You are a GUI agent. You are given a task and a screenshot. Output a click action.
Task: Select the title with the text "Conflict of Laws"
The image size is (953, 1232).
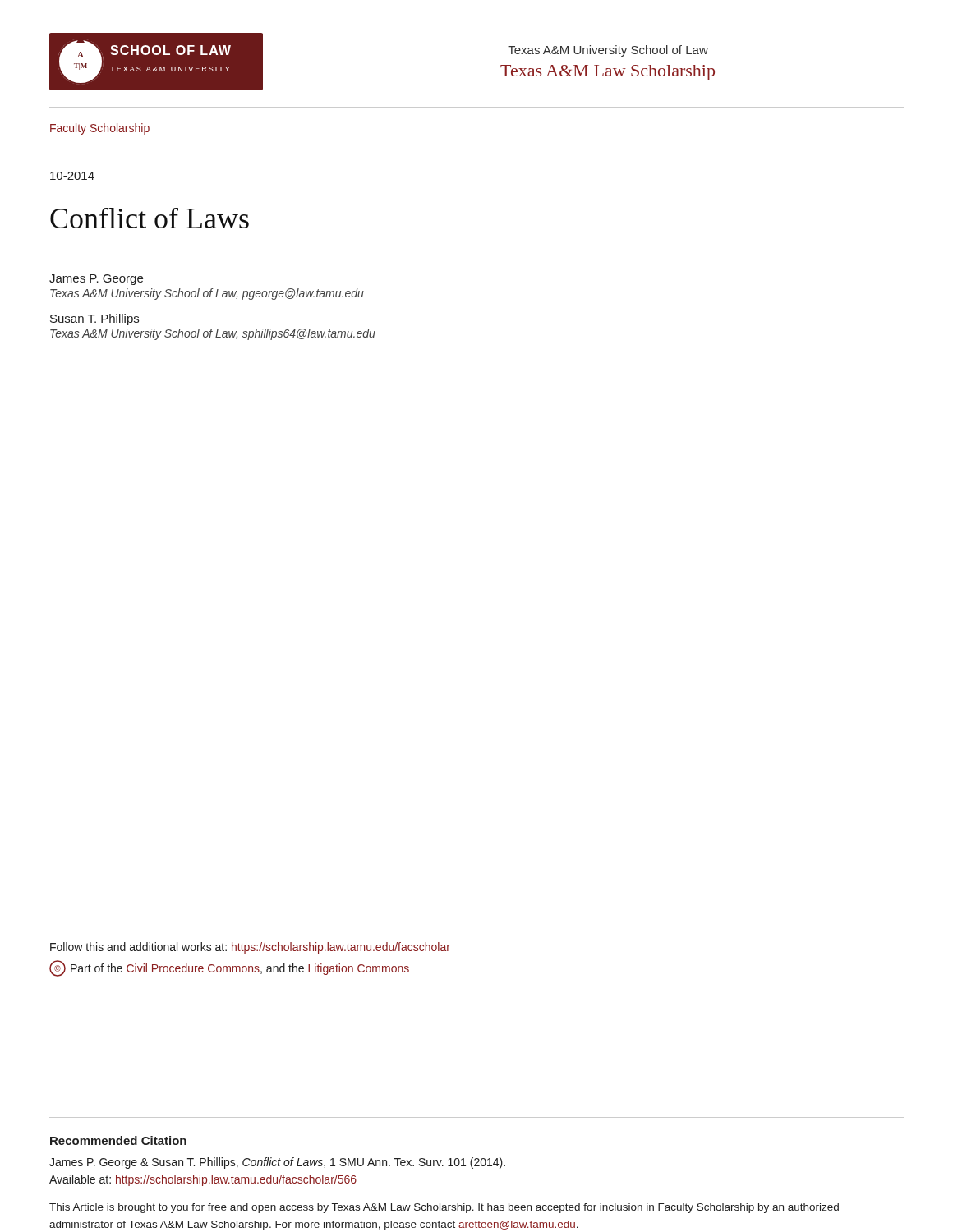pyautogui.click(x=149, y=218)
